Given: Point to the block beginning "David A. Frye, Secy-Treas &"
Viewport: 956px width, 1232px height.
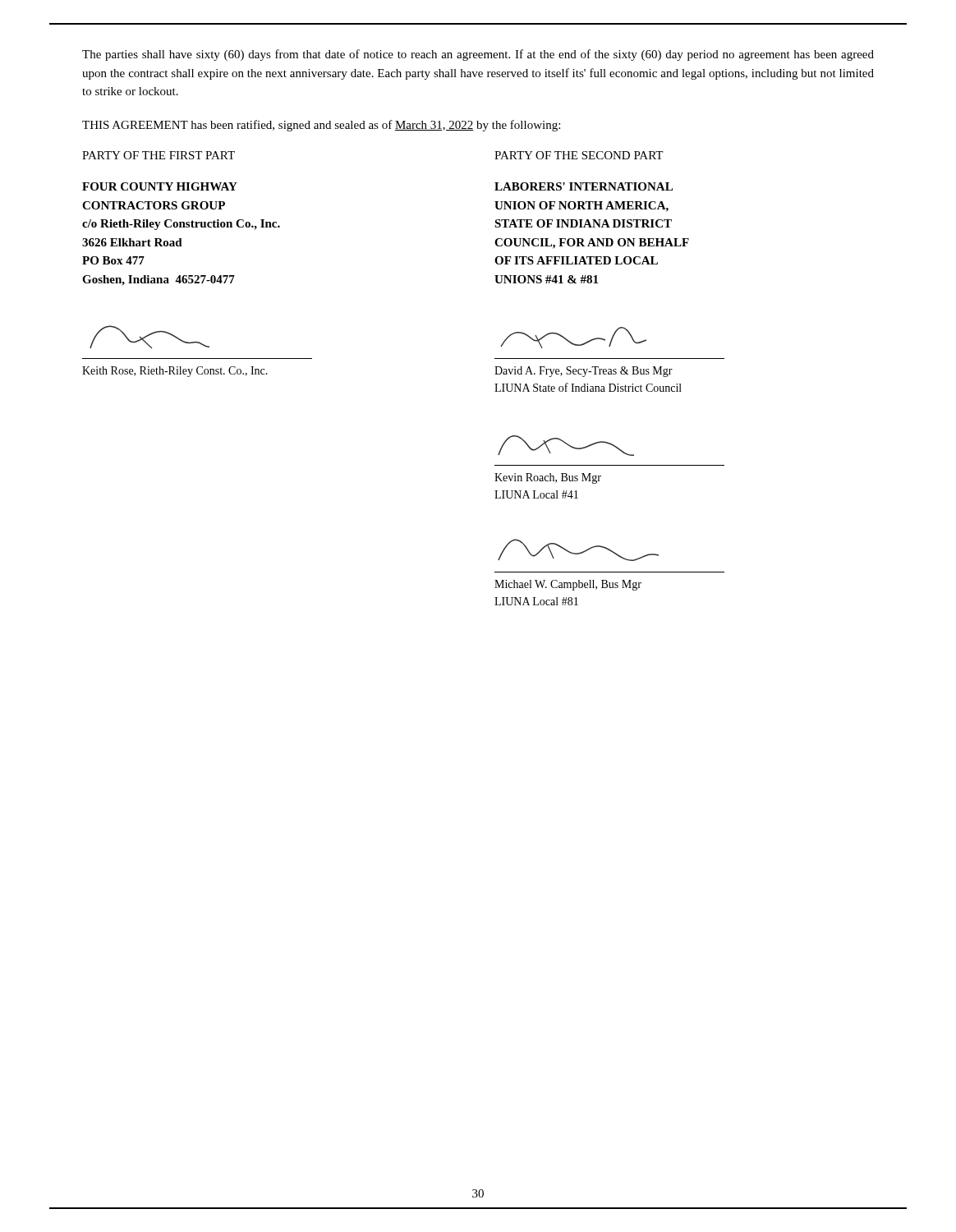Looking at the screenshot, I should 588,379.
